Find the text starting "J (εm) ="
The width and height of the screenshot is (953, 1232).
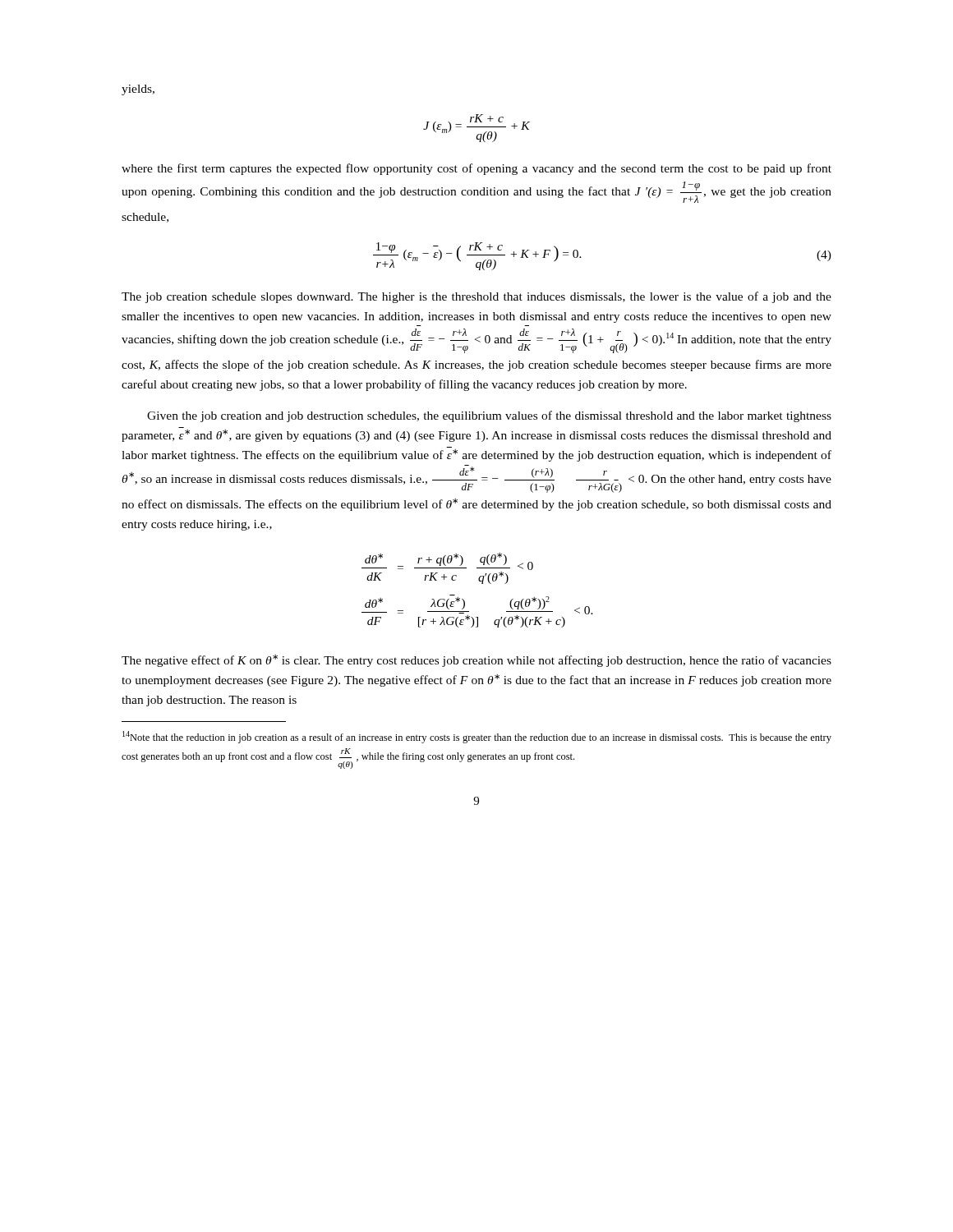[x=476, y=127]
